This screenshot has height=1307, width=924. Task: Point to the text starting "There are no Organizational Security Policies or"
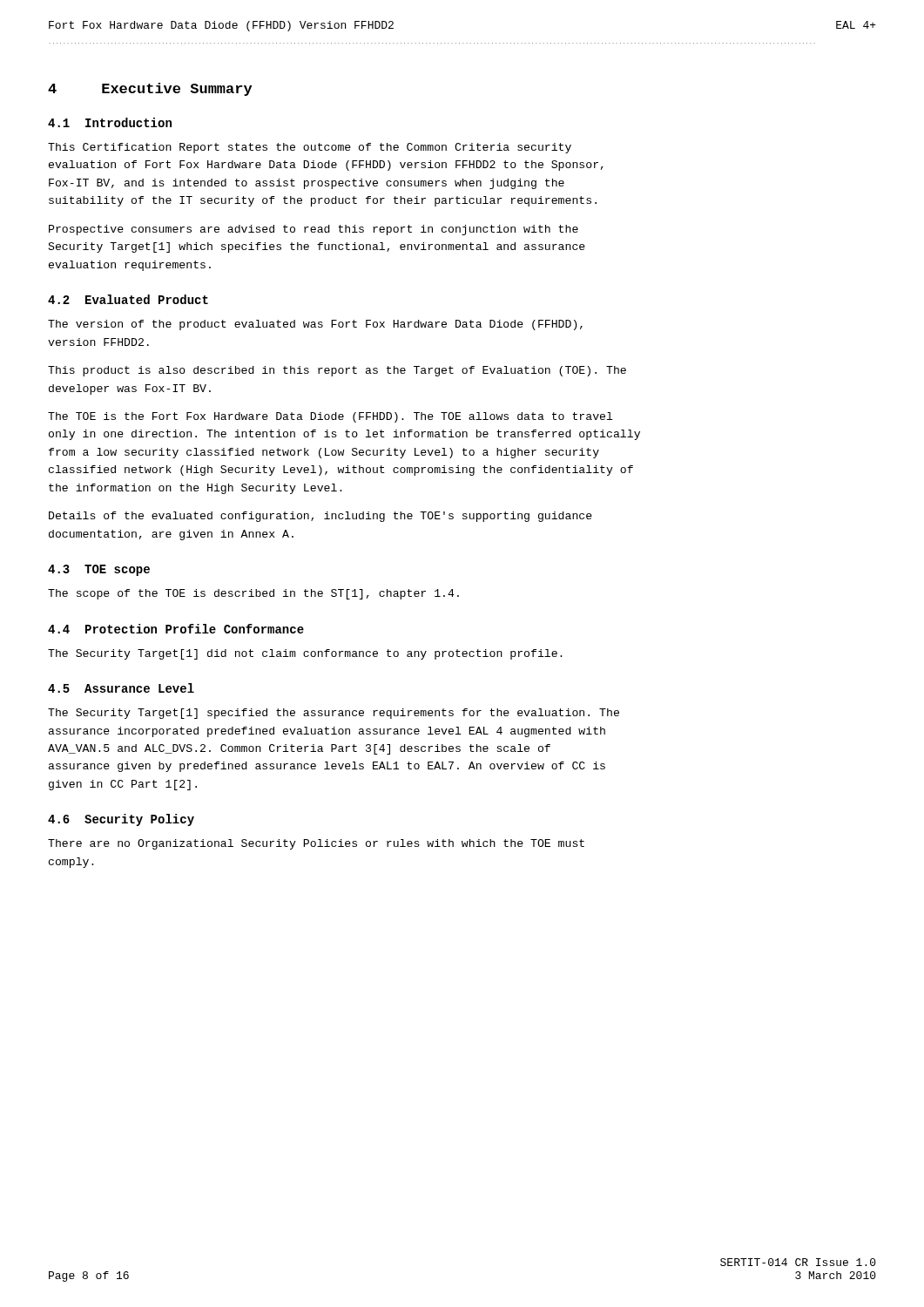click(317, 853)
